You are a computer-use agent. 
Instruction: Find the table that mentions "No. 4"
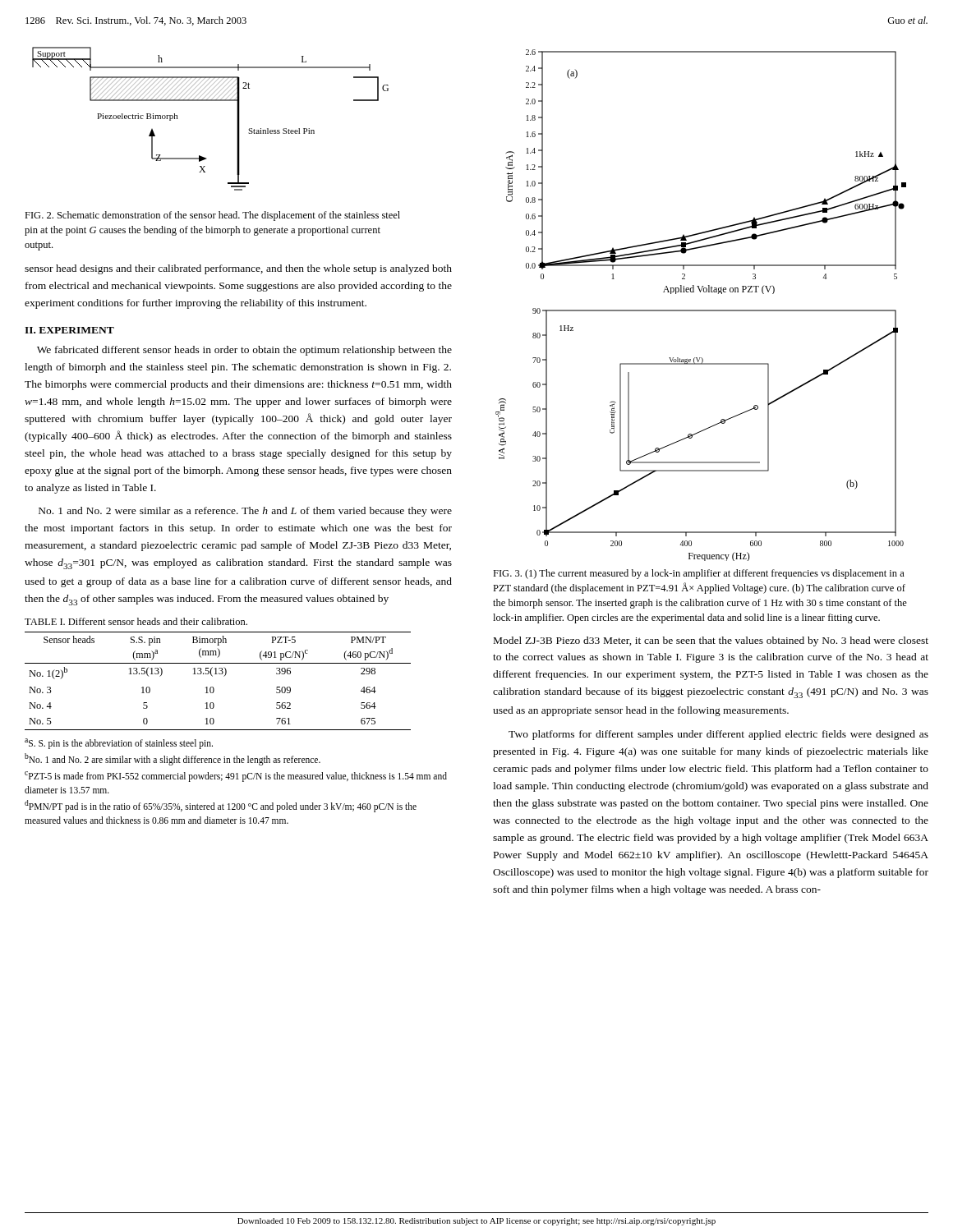click(218, 681)
